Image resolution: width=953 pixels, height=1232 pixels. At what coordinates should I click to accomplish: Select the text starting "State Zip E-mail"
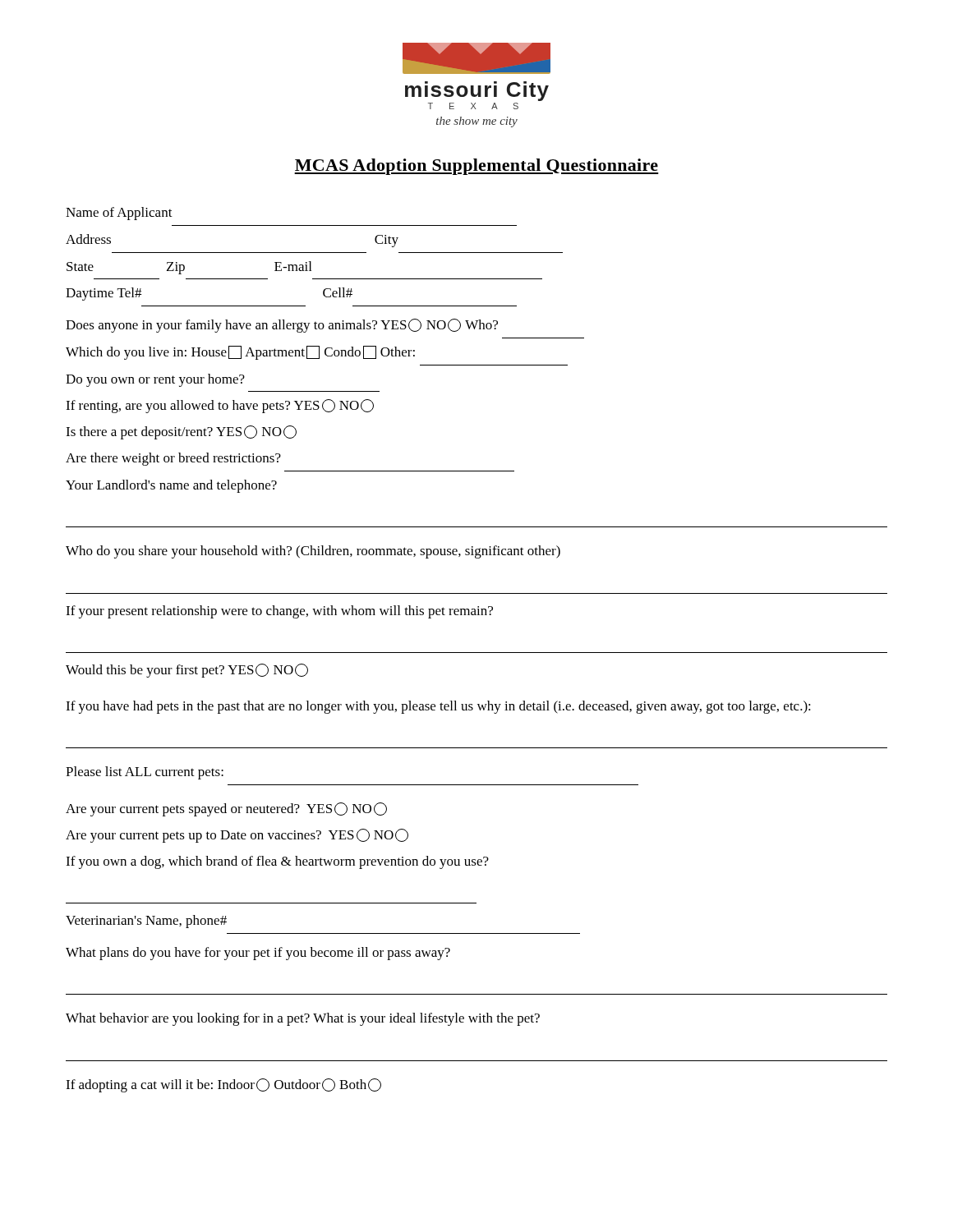304,267
